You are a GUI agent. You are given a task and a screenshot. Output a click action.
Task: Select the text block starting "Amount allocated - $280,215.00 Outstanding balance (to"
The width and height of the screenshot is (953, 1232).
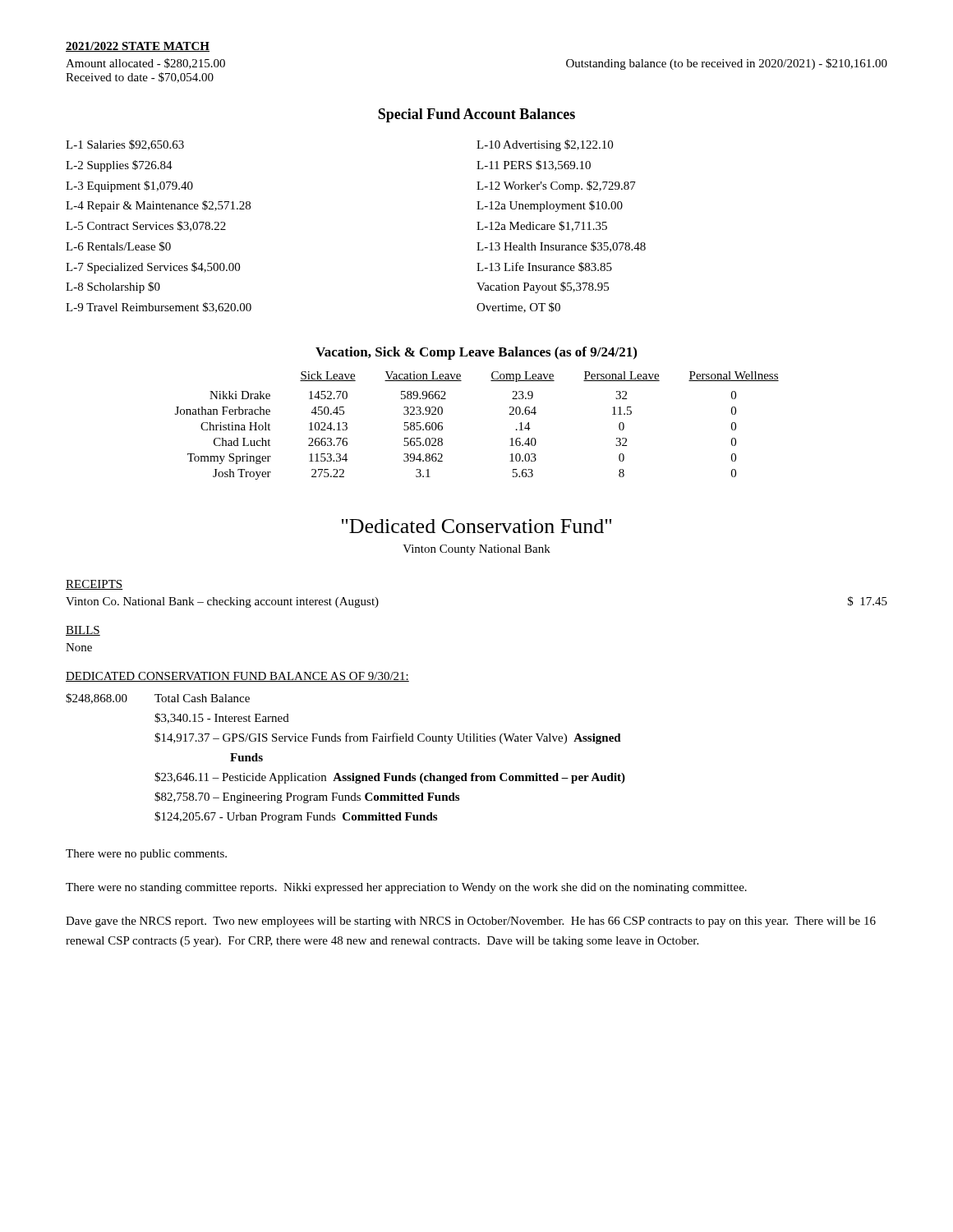152,64
